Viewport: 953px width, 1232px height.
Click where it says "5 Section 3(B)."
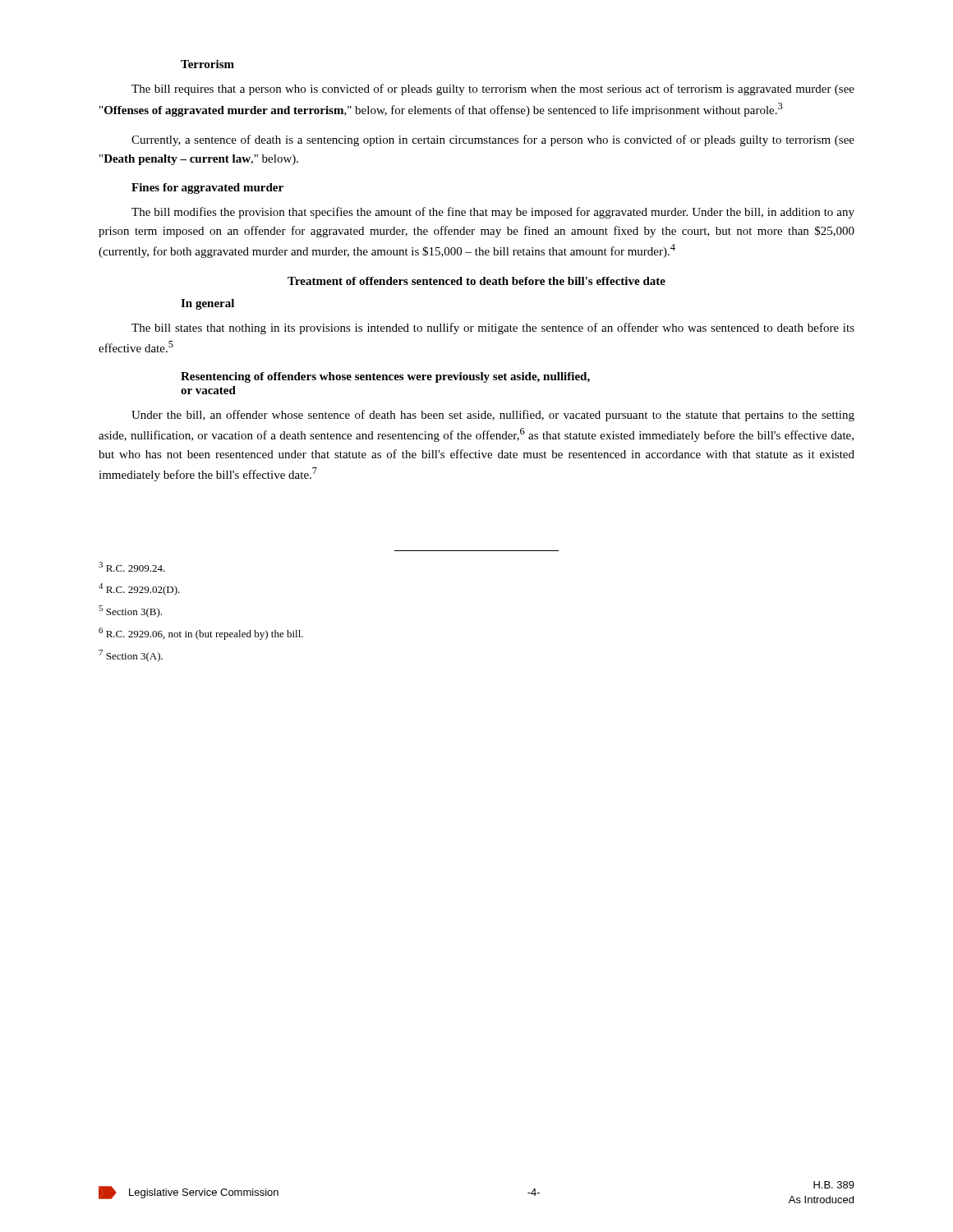click(x=131, y=611)
